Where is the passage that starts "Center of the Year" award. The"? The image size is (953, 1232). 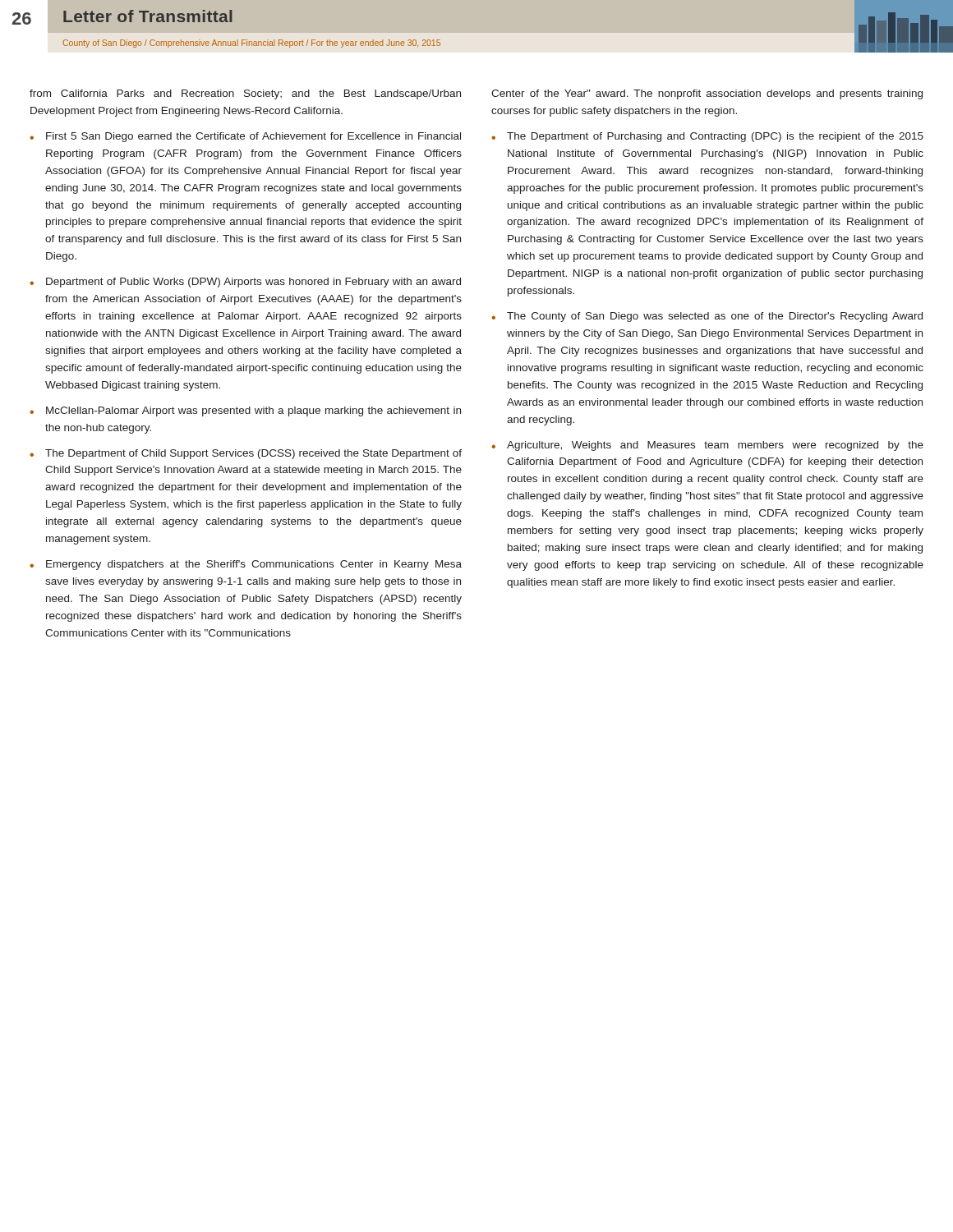[x=707, y=102]
